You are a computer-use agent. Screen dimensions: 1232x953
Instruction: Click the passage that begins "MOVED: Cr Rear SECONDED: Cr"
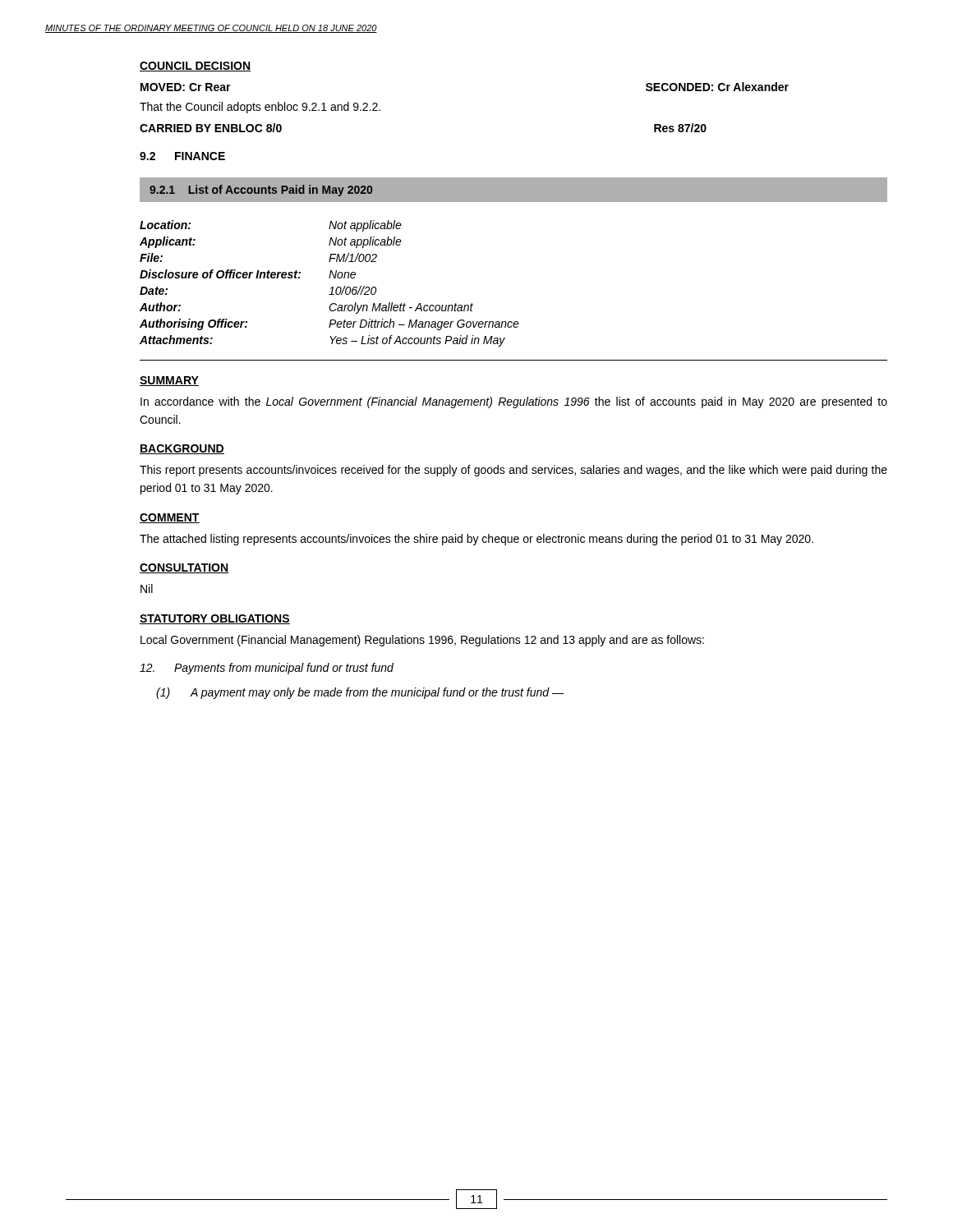tap(184, 86)
